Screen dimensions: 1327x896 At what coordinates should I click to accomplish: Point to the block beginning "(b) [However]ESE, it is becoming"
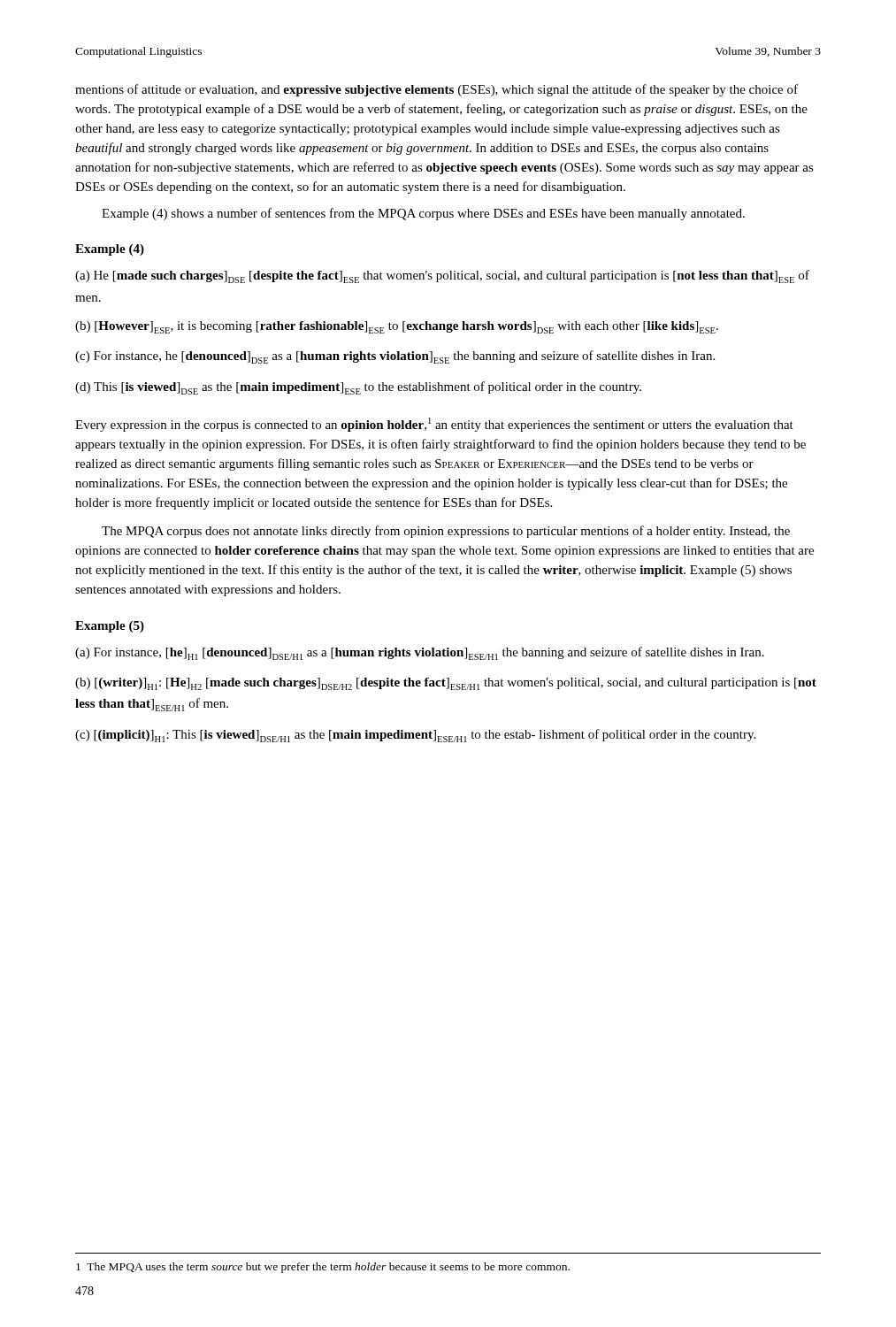448,327
